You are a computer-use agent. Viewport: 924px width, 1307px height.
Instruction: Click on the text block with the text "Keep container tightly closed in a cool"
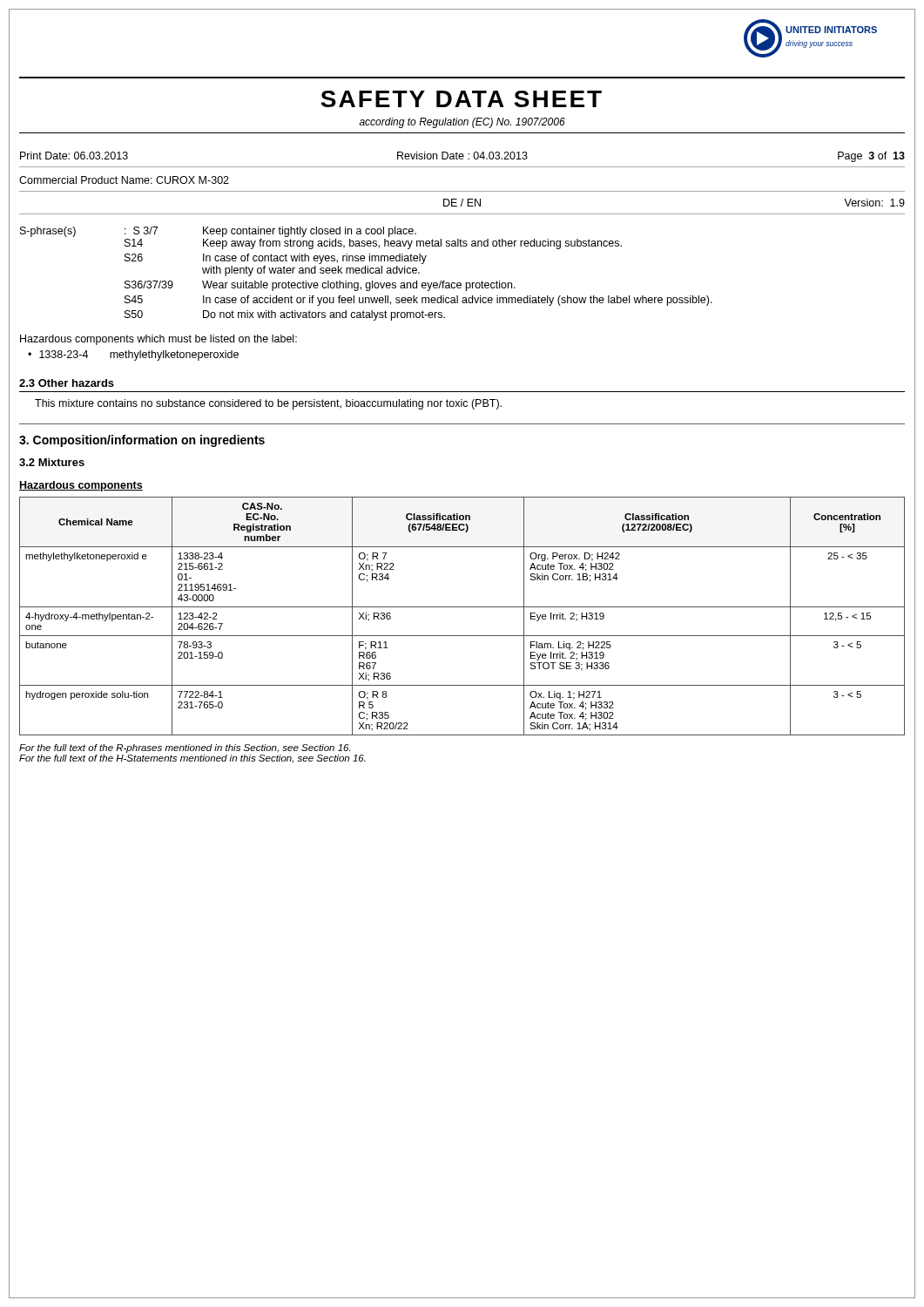pyautogui.click(x=412, y=237)
